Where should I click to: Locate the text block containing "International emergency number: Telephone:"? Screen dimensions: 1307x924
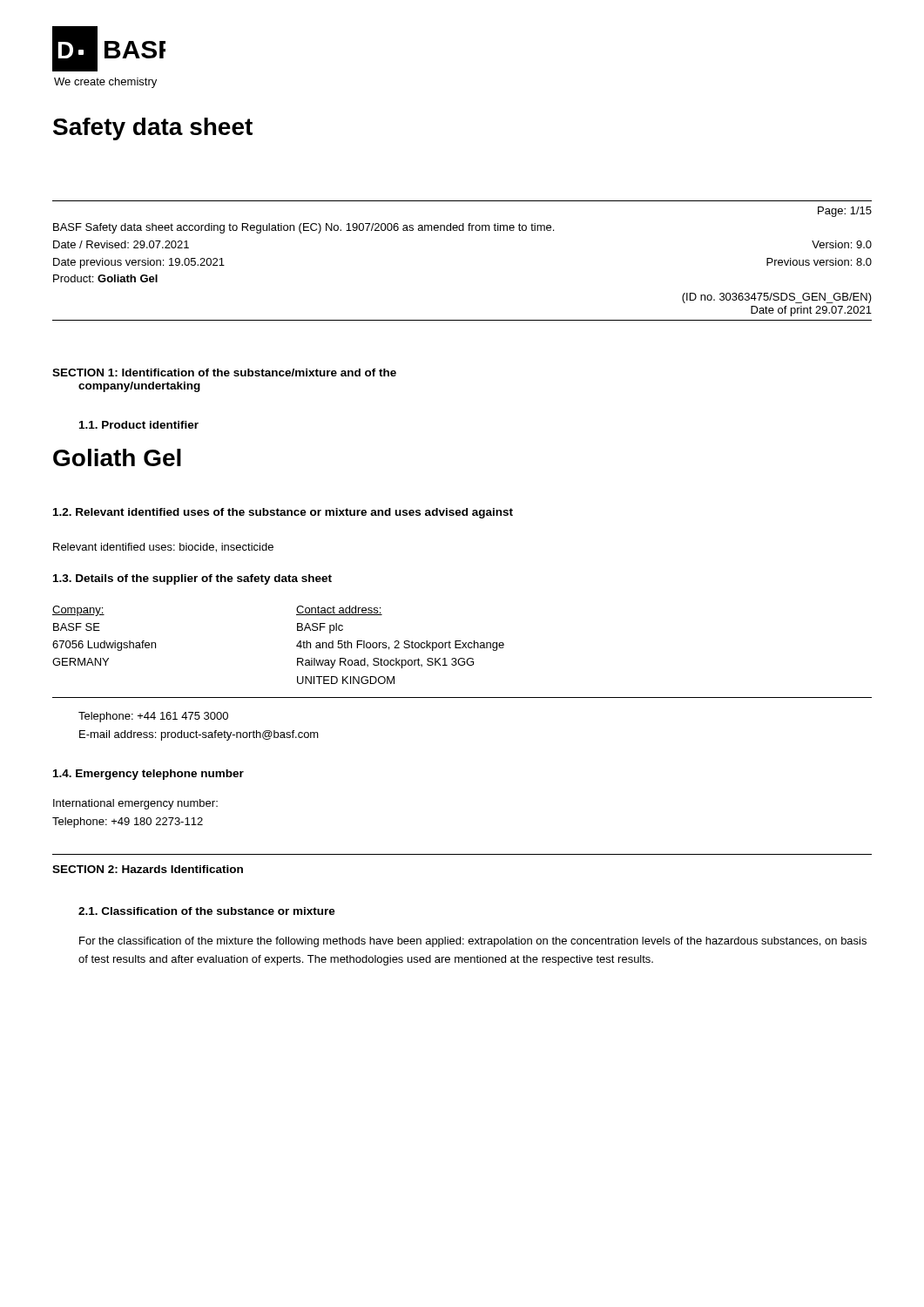135,813
